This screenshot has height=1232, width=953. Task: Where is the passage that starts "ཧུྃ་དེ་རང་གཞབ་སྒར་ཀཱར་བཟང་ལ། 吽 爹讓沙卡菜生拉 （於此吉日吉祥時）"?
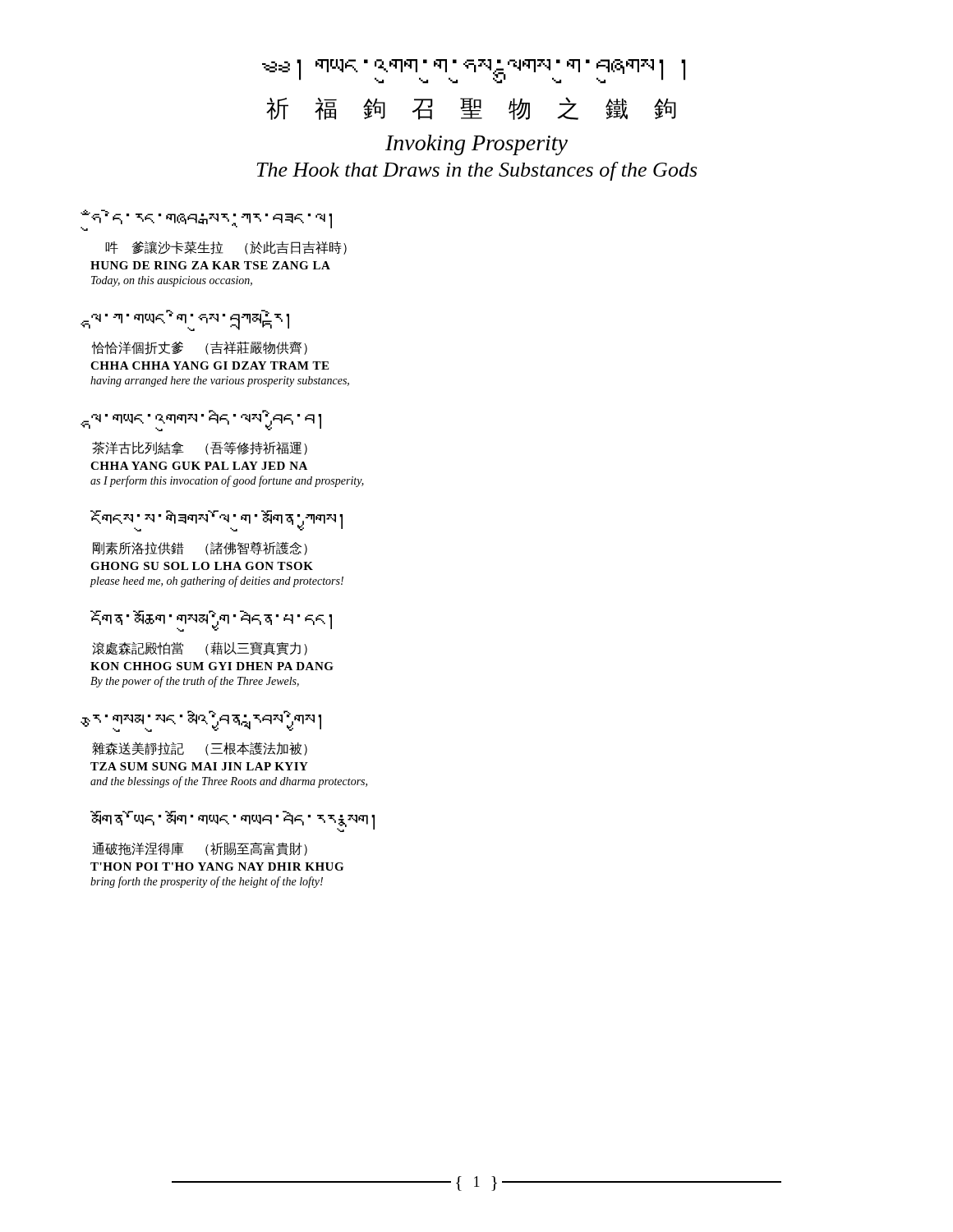click(x=211, y=219)
